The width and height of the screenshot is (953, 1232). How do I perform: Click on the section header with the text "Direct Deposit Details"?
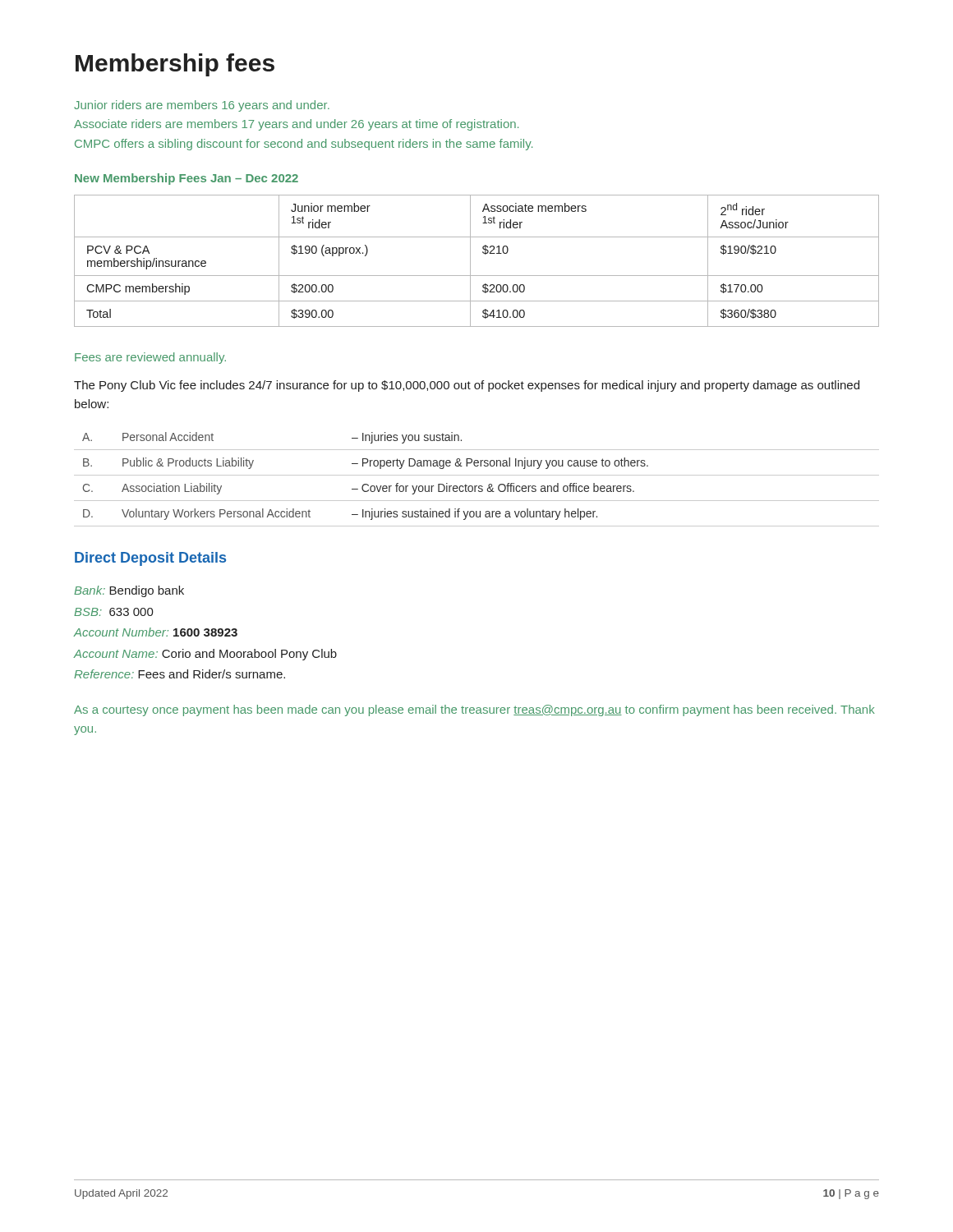150,558
